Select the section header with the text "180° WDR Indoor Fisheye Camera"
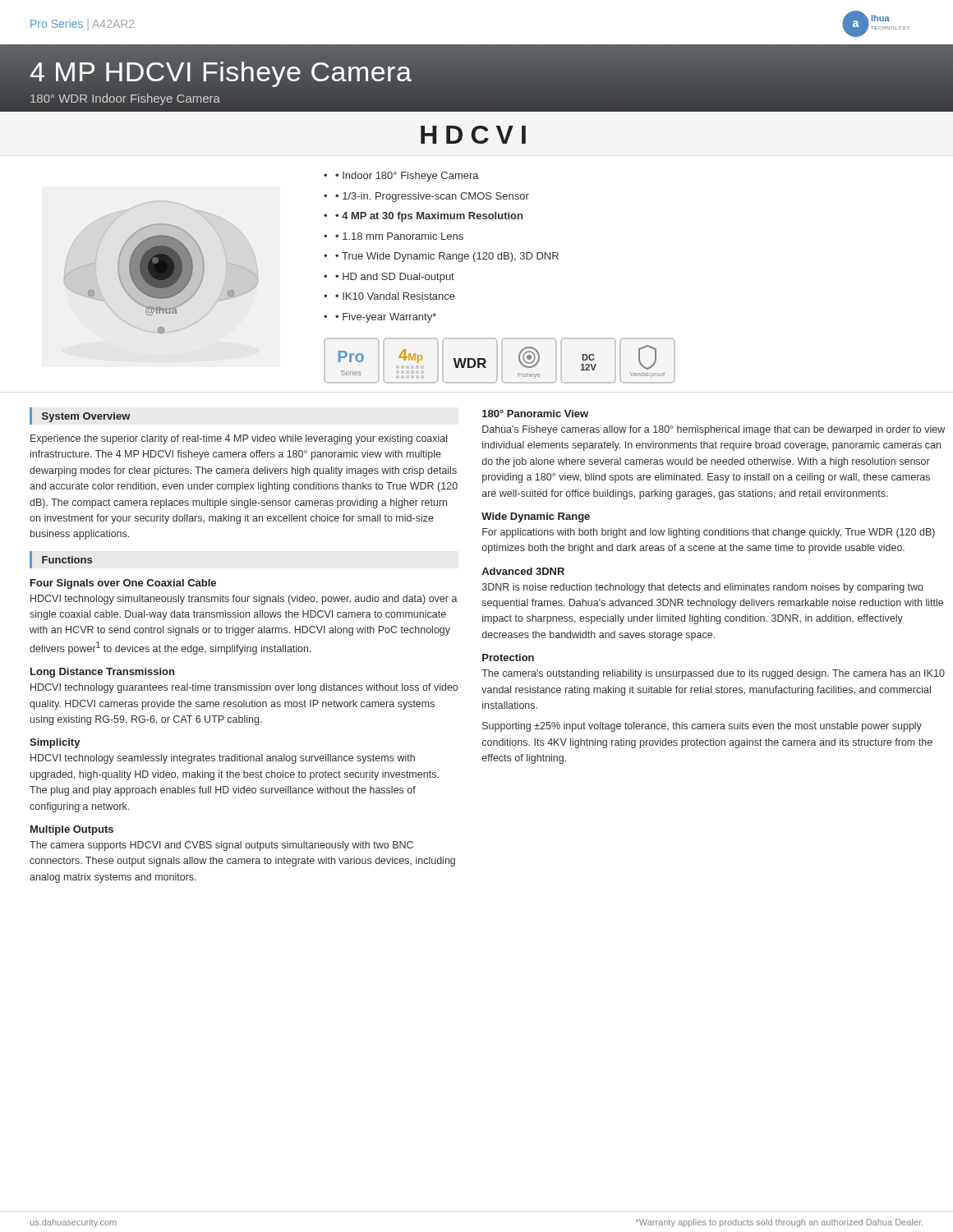 pyautogui.click(x=125, y=99)
